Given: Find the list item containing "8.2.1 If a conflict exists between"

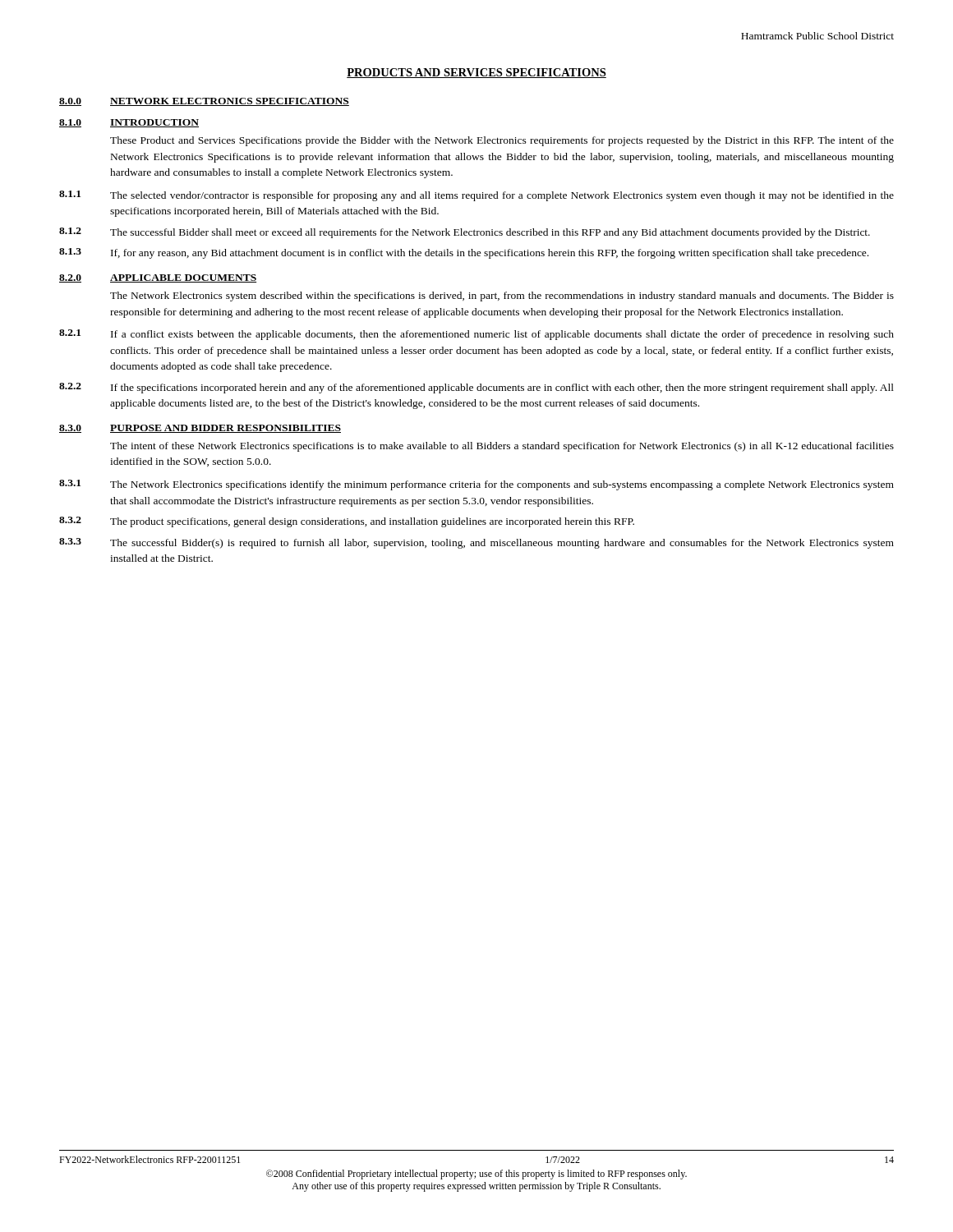Looking at the screenshot, I should (476, 350).
